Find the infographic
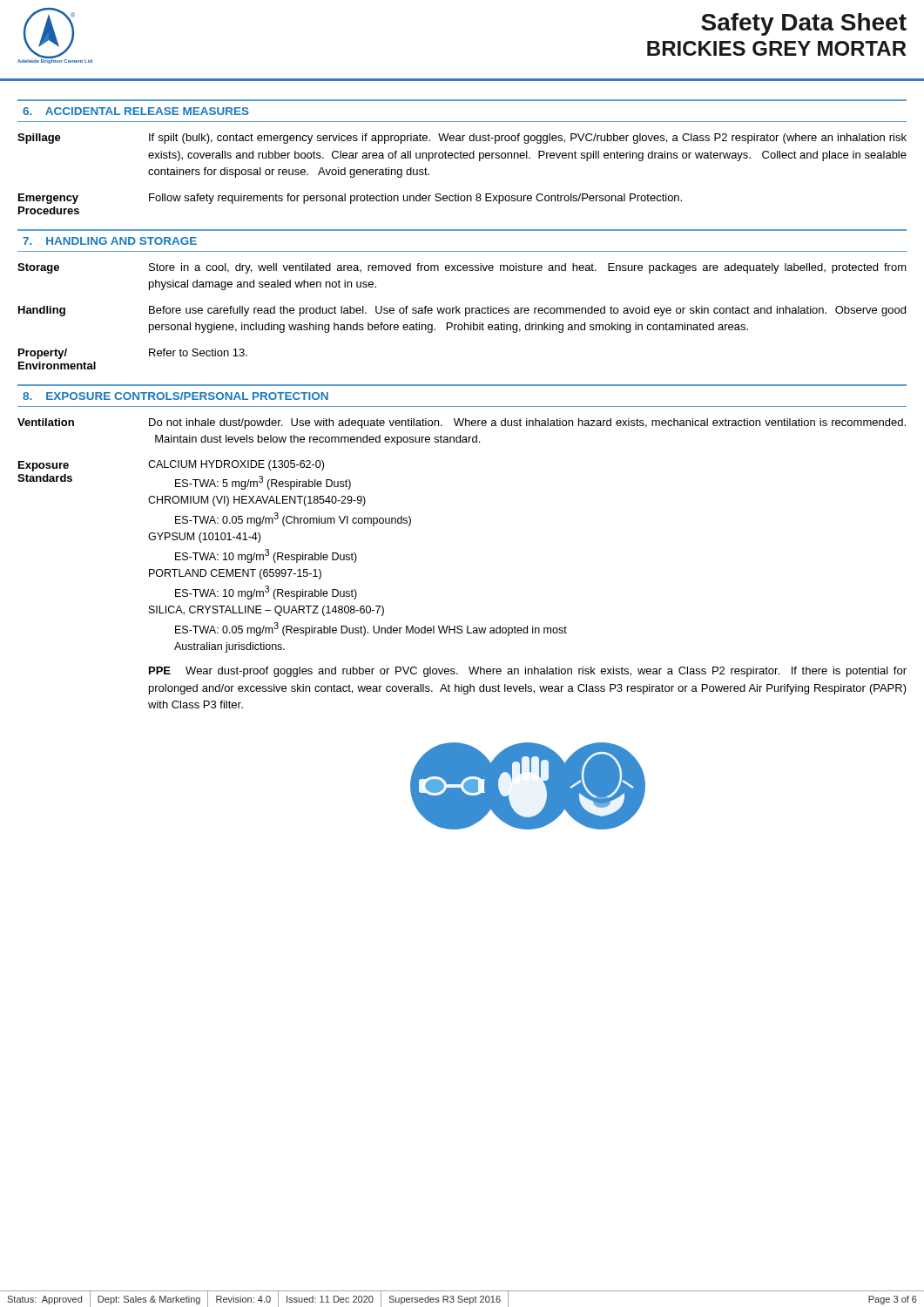The height and width of the screenshot is (1307, 924). coord(527,789)
